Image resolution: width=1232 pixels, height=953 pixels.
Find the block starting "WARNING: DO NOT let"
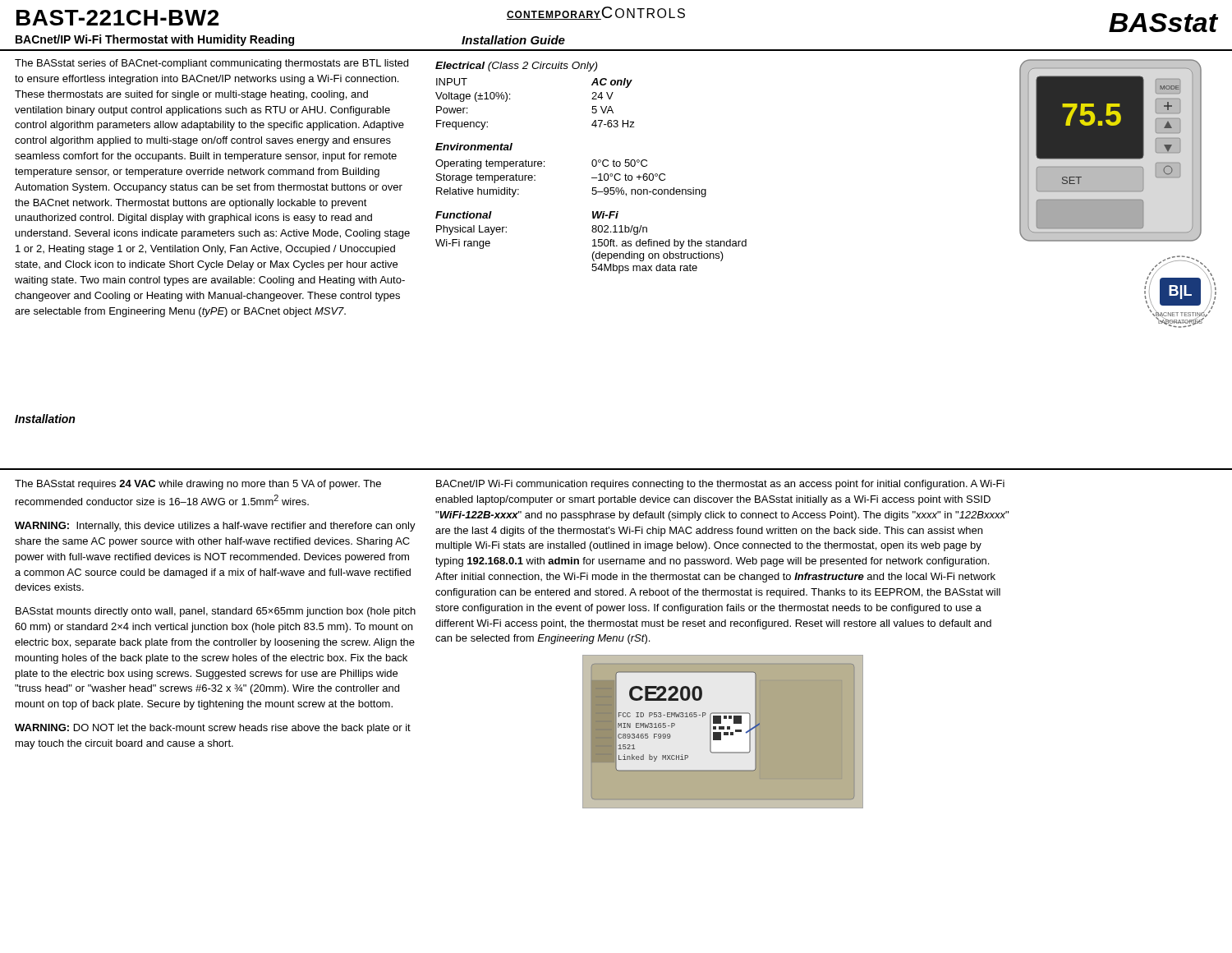[213, 735]
